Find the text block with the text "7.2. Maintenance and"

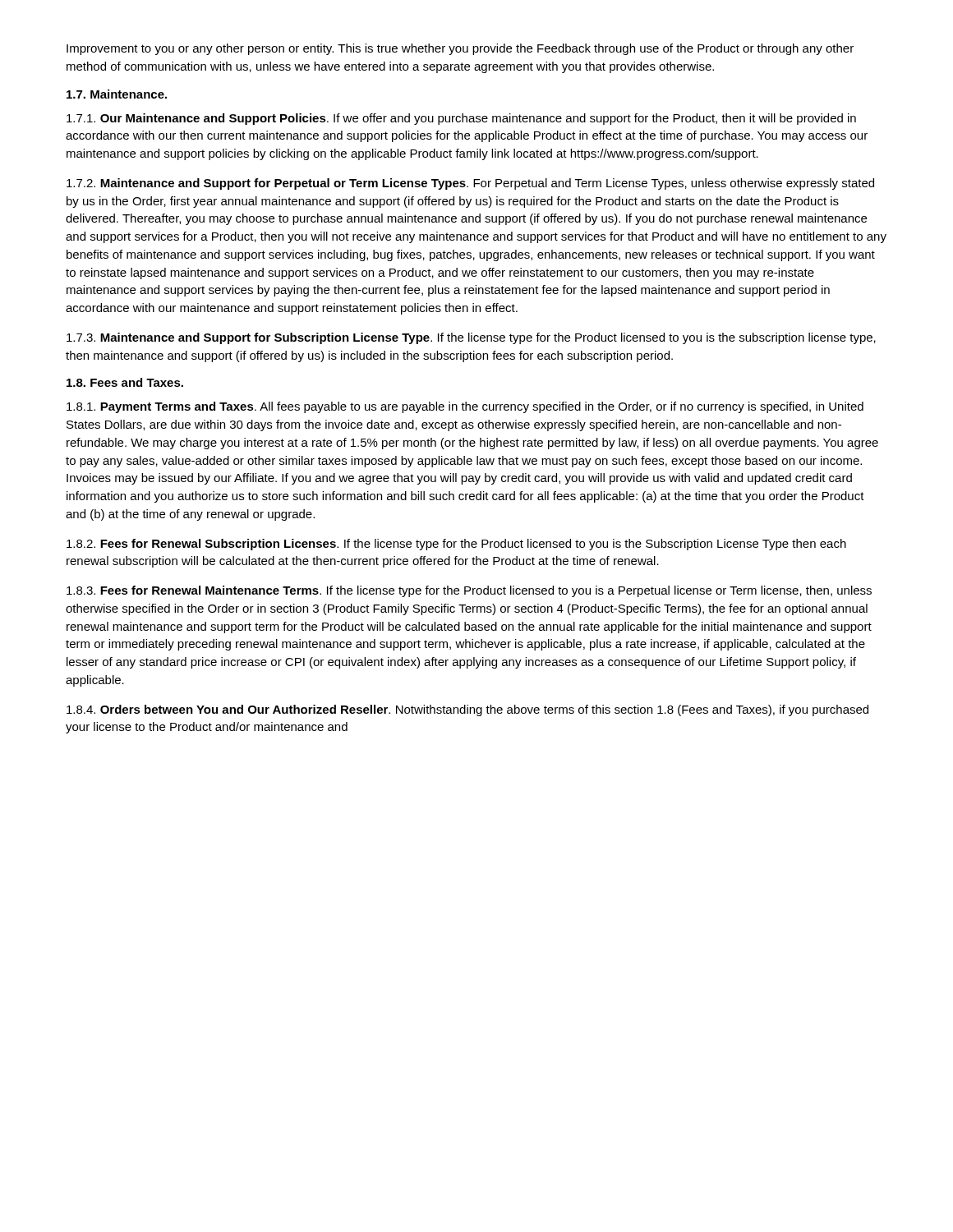pyautogui.click(x=476, y=245)
